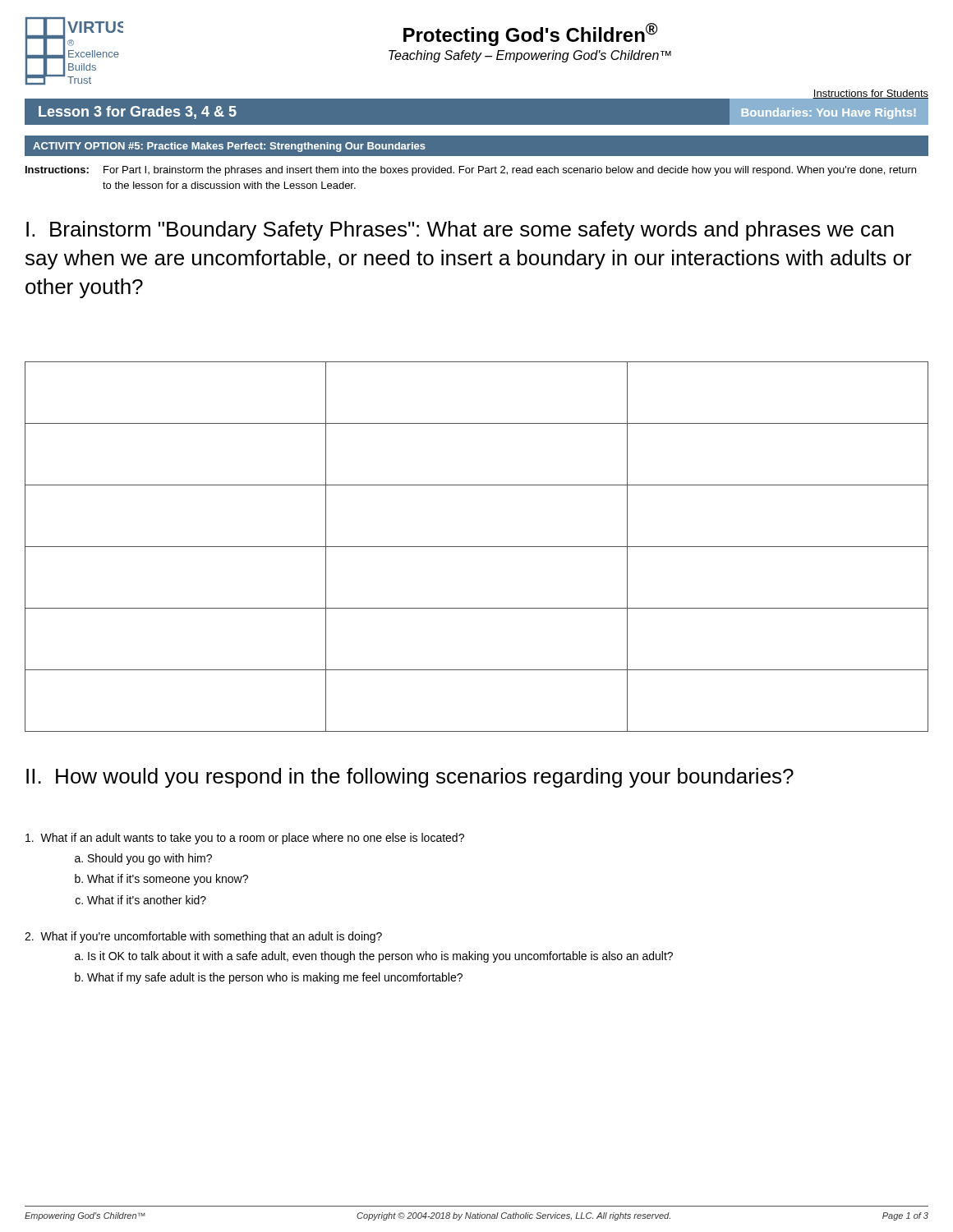The height and width of the screenshot is (1232, 953).
Task: Click the section header that begins "II. How would you respond in"
Action: [409, 776]
